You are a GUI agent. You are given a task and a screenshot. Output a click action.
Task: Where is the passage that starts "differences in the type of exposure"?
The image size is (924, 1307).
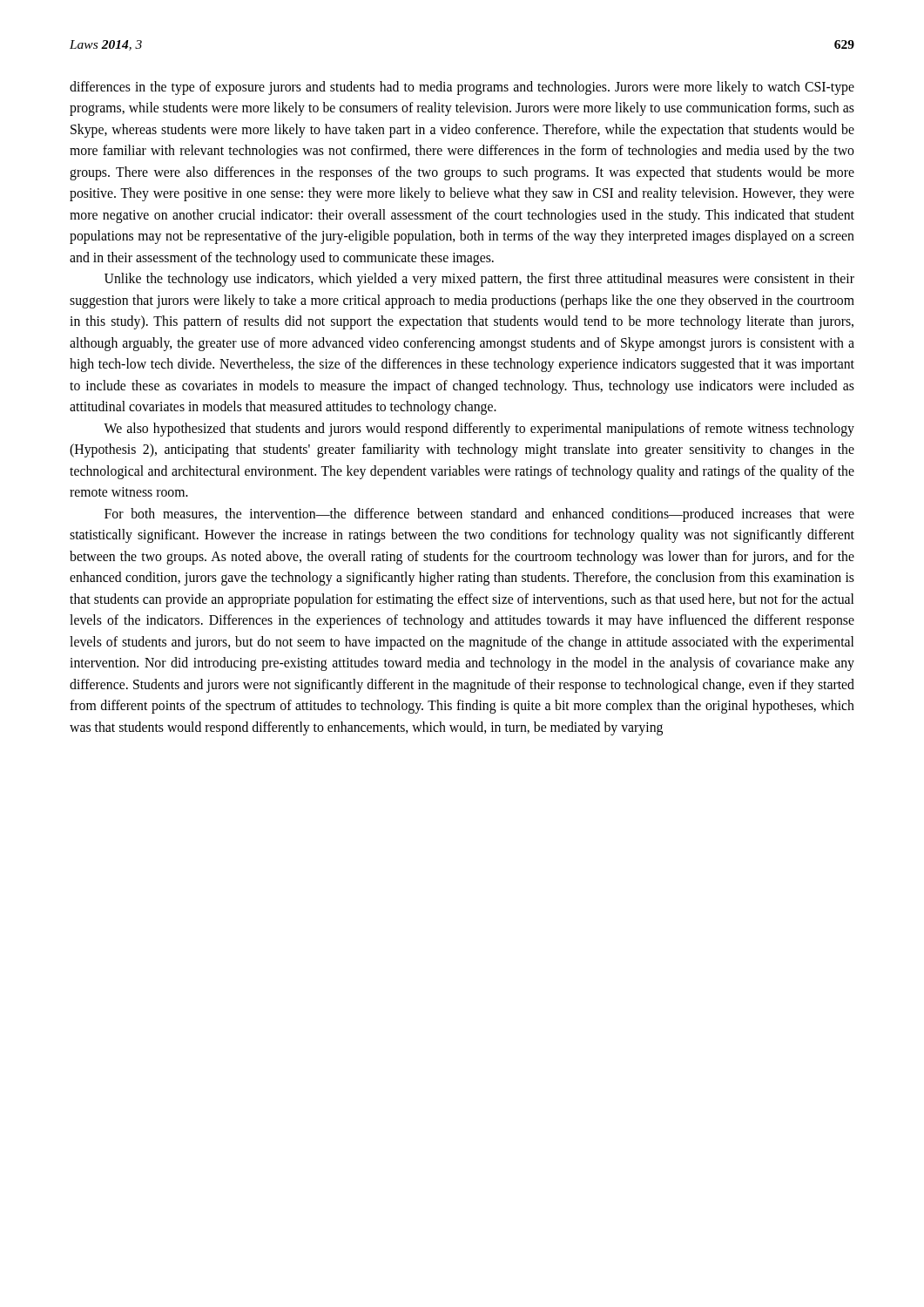pyautogui.click(x=462, y=173)
